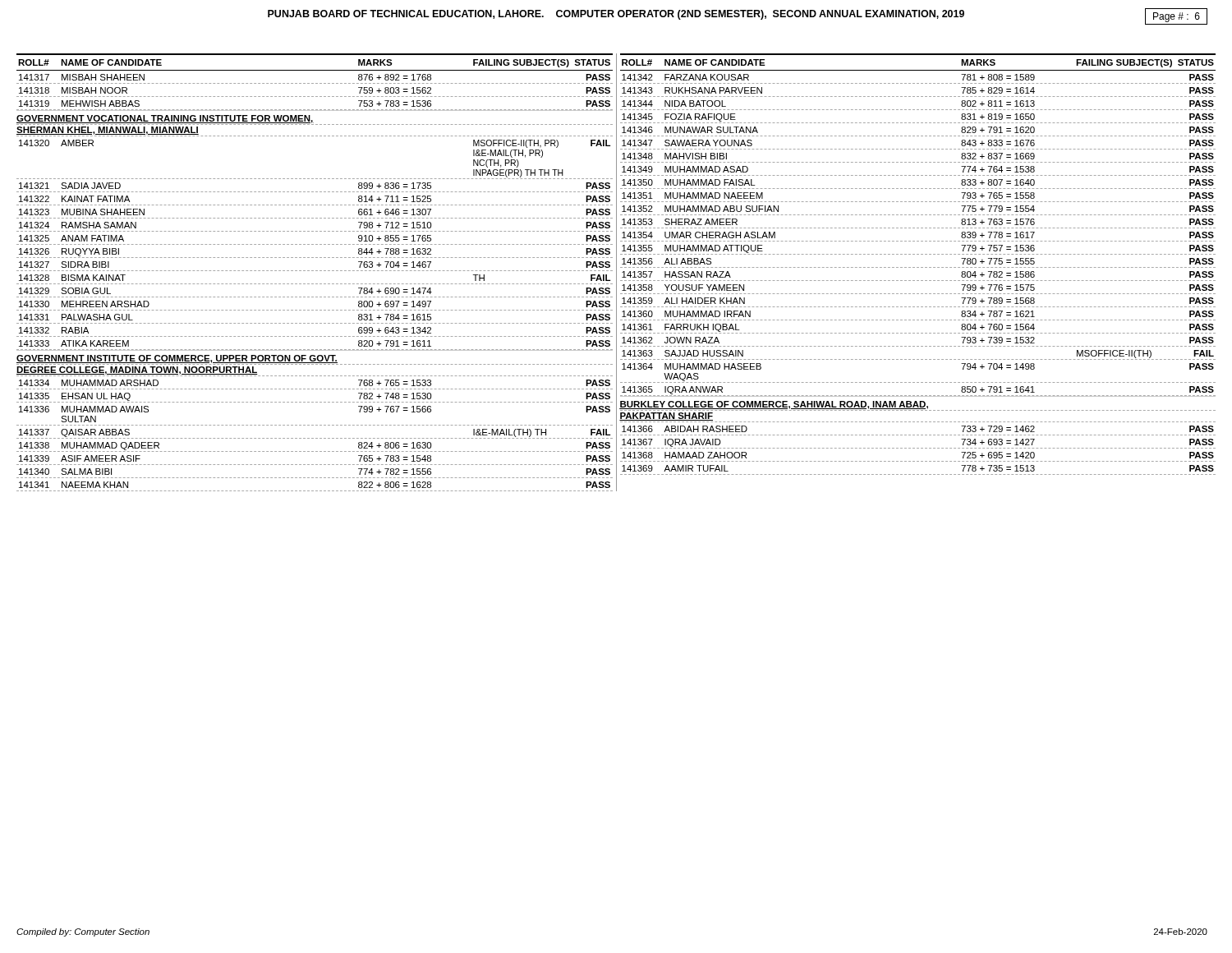
Task: Navigate to the passage starting "PAKPATTAN SHARIF"
Action: pyautogui.click(x=666, y=416)
